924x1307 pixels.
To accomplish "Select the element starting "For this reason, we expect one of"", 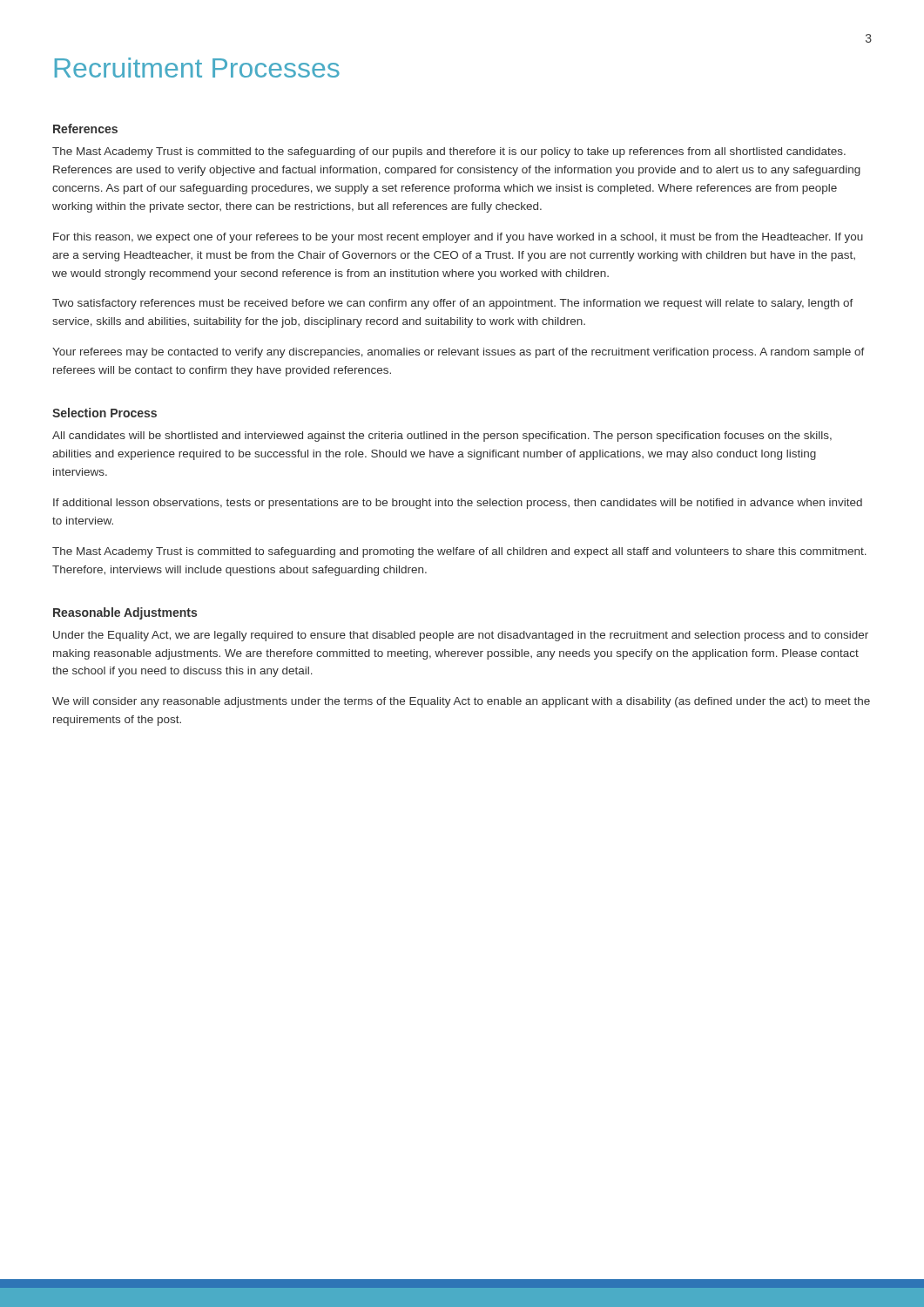I will point(462,255).
